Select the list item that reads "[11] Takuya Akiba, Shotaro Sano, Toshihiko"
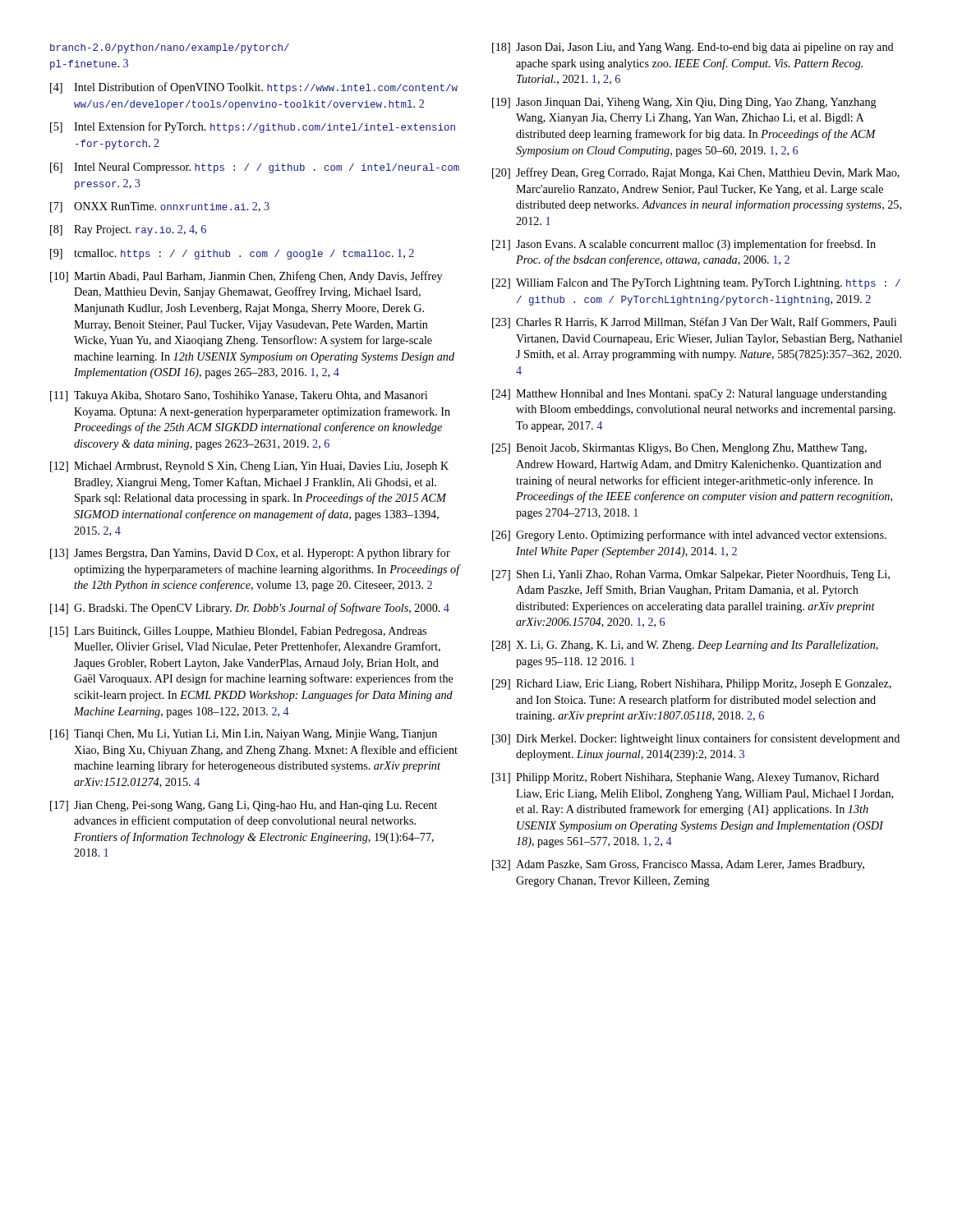953x1232 pixels. tap(255, 420)
